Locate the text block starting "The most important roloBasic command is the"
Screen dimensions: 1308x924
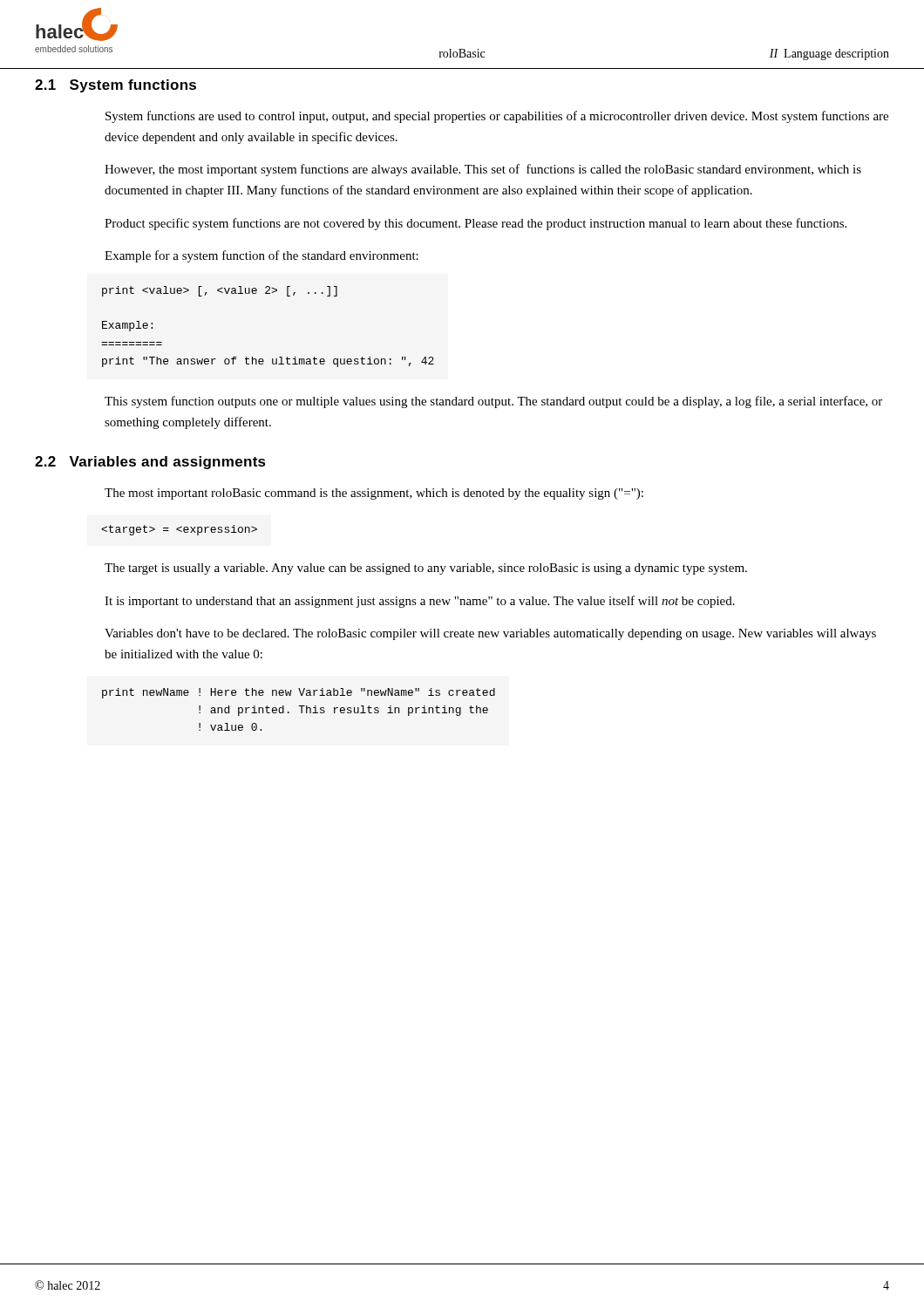coord(374,493)
